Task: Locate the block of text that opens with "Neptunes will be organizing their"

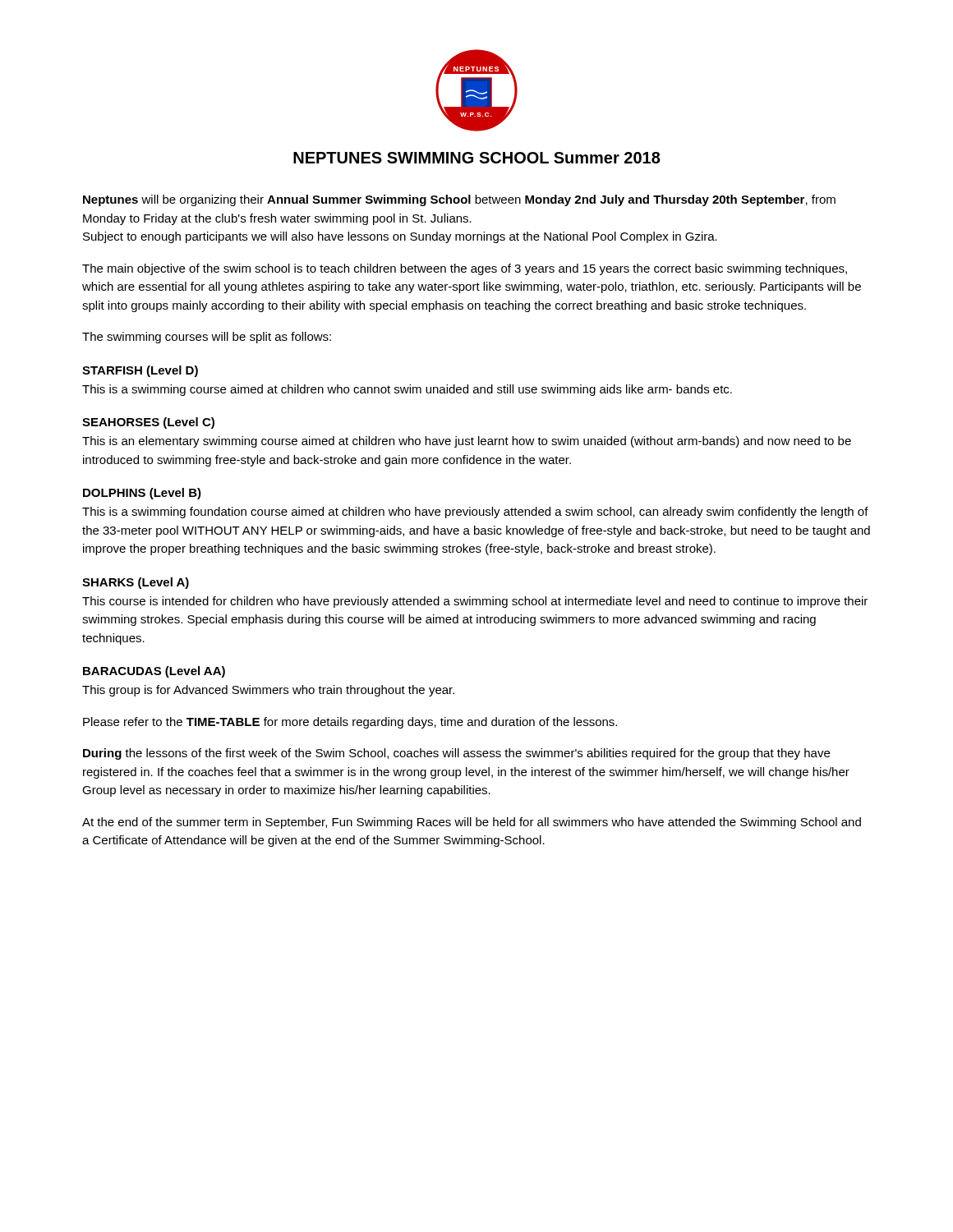Action: coord(476,218)
